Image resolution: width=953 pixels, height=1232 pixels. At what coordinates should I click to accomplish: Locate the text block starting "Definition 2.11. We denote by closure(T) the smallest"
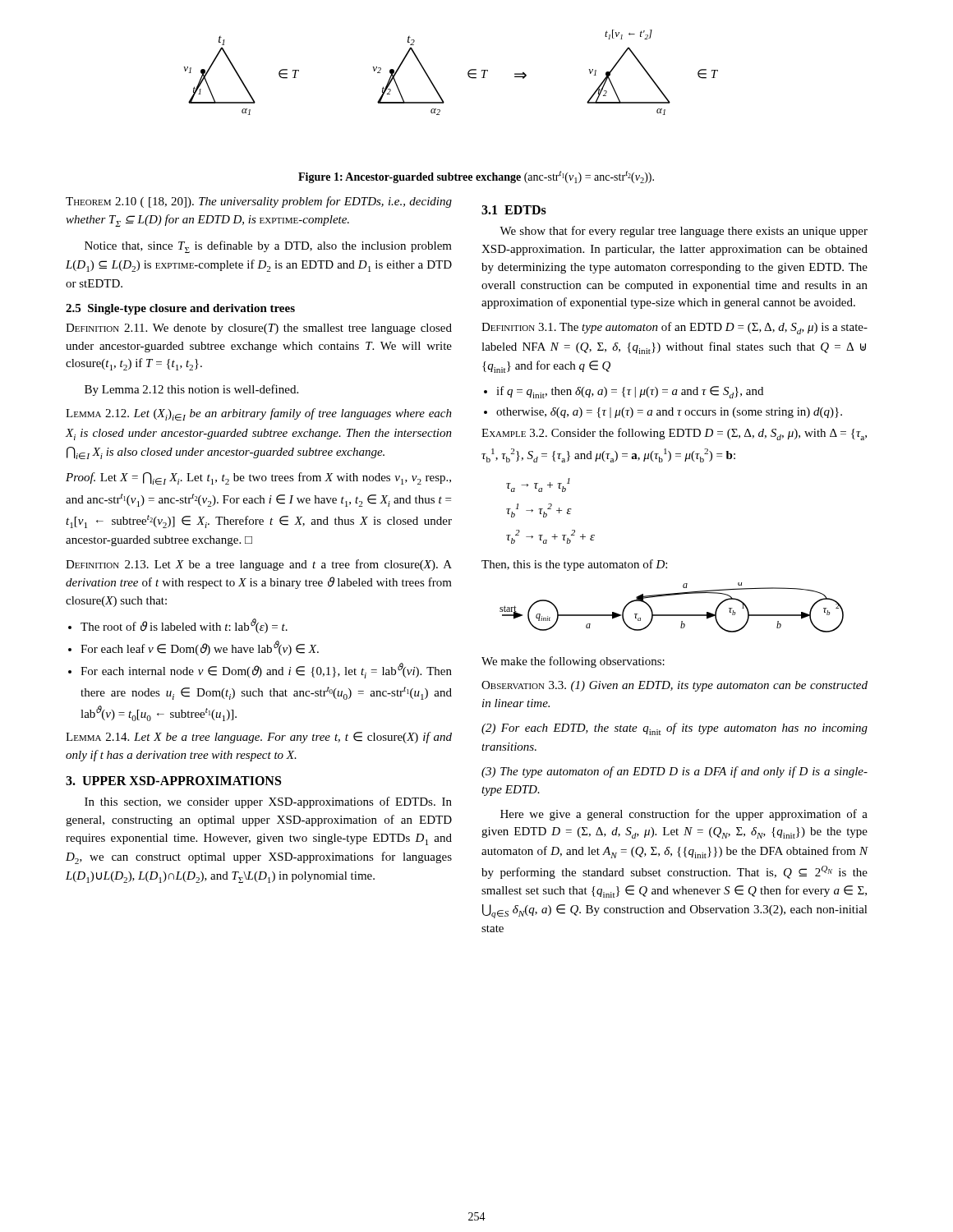[x=259, y=347]
